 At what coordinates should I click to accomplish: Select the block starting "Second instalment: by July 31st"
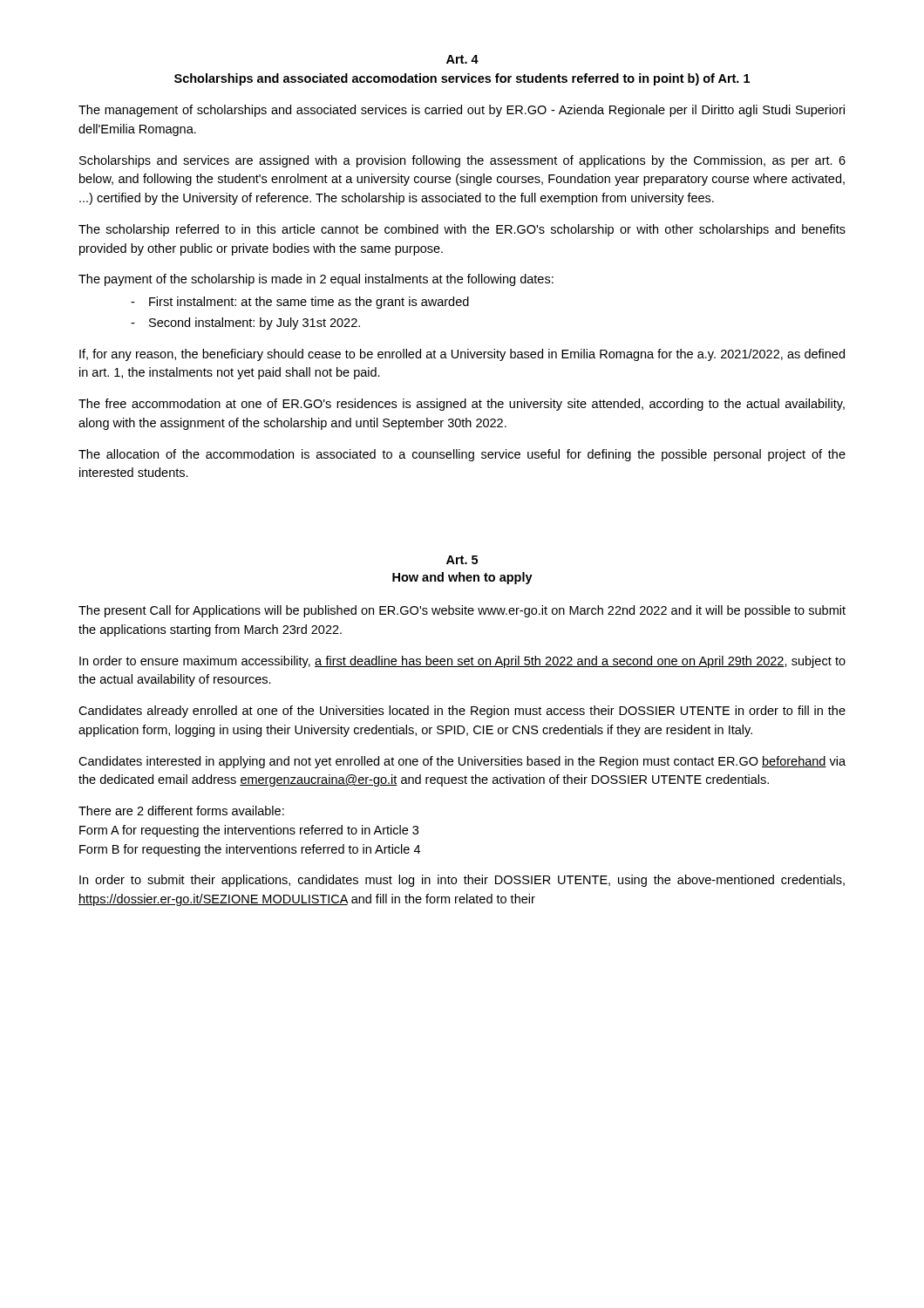pyautogui.click(x=255, y=322)
